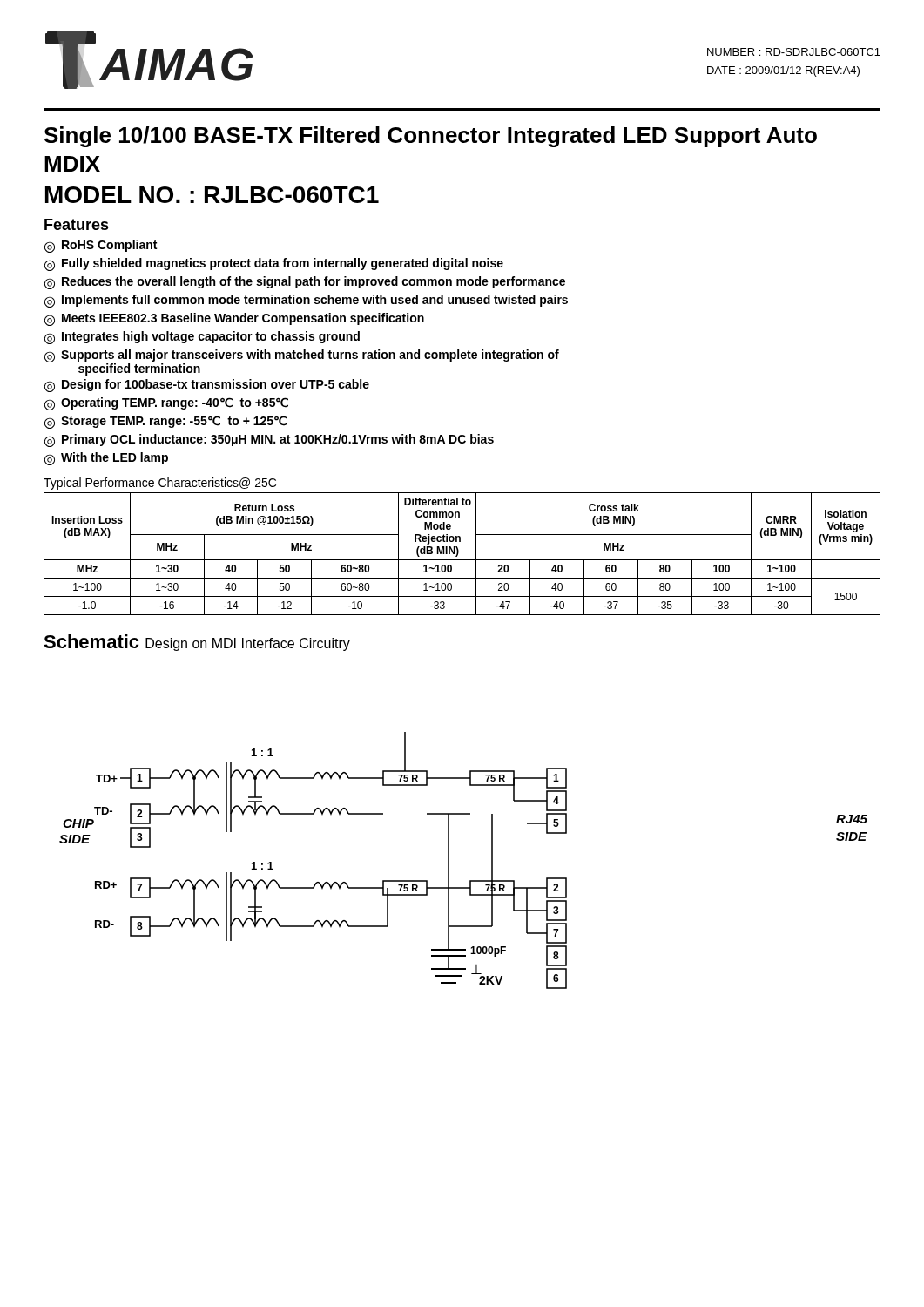Select the schematic
The height and width of the screenshot is (1307, 924).
point(462,838)
